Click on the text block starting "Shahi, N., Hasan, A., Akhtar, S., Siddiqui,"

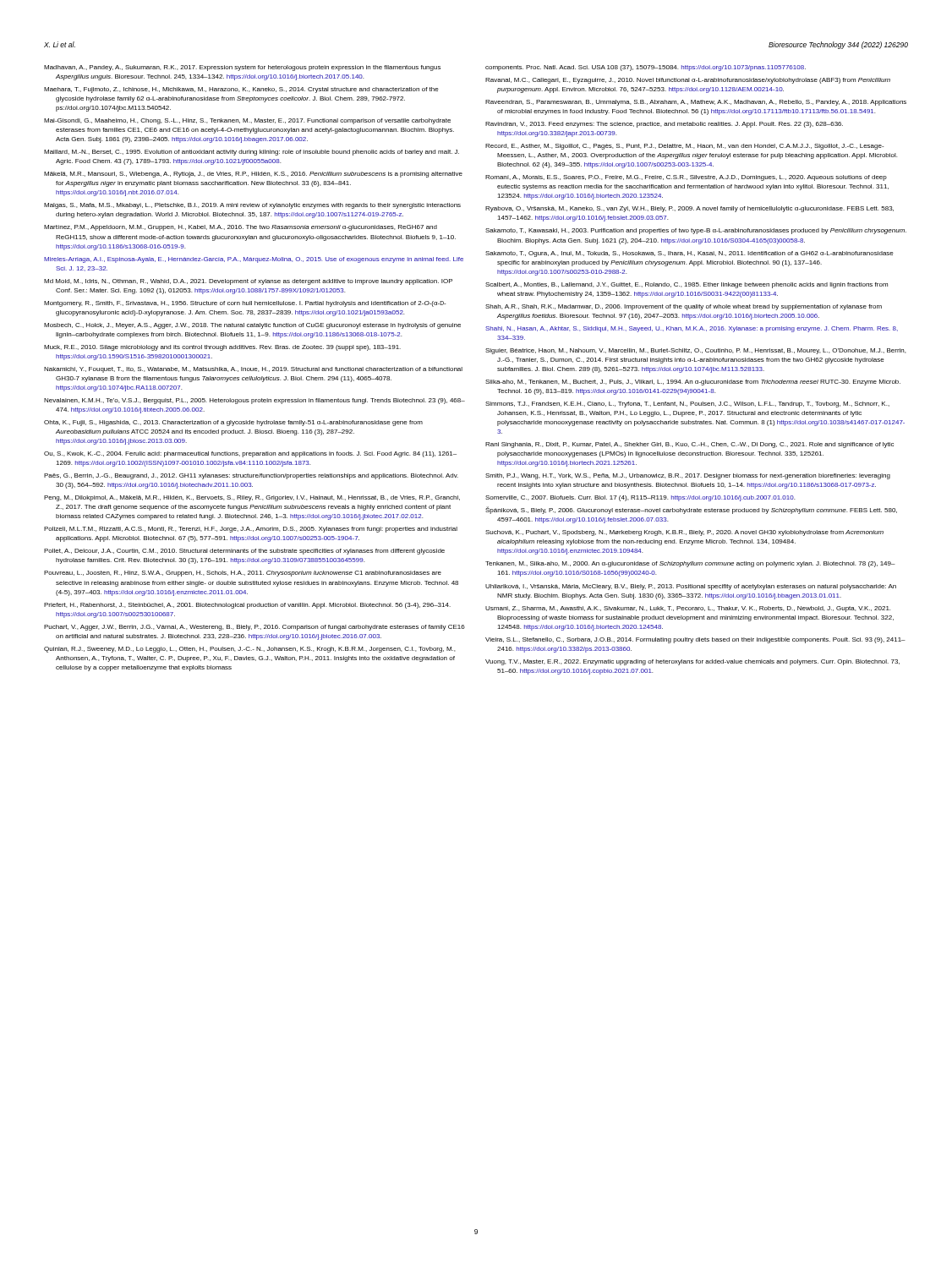click(x=692, y=333)
